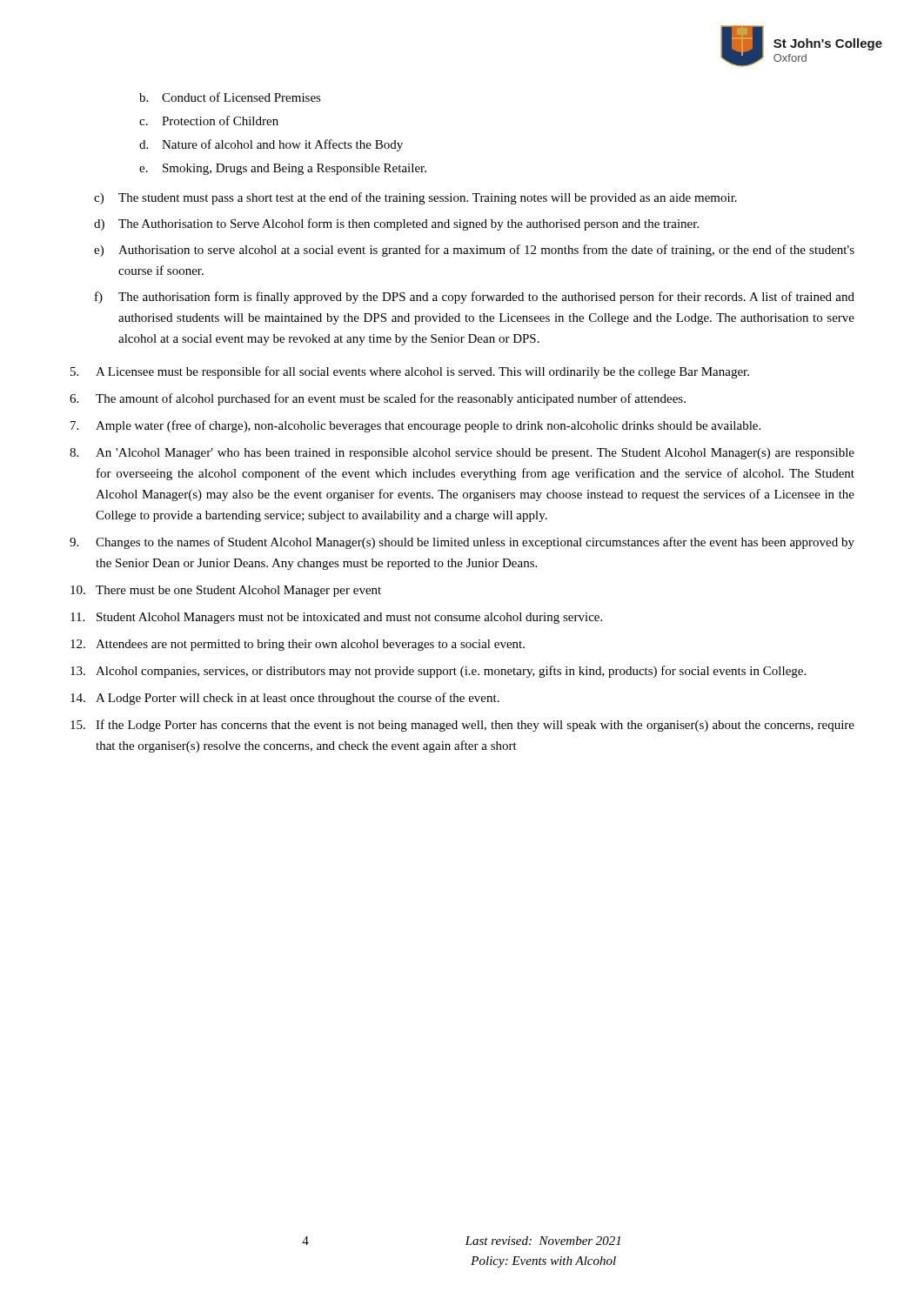Locate the list item with the text "12. Attendees are not permitted"
Screen dimensions: 1305x924
point(462,644)
